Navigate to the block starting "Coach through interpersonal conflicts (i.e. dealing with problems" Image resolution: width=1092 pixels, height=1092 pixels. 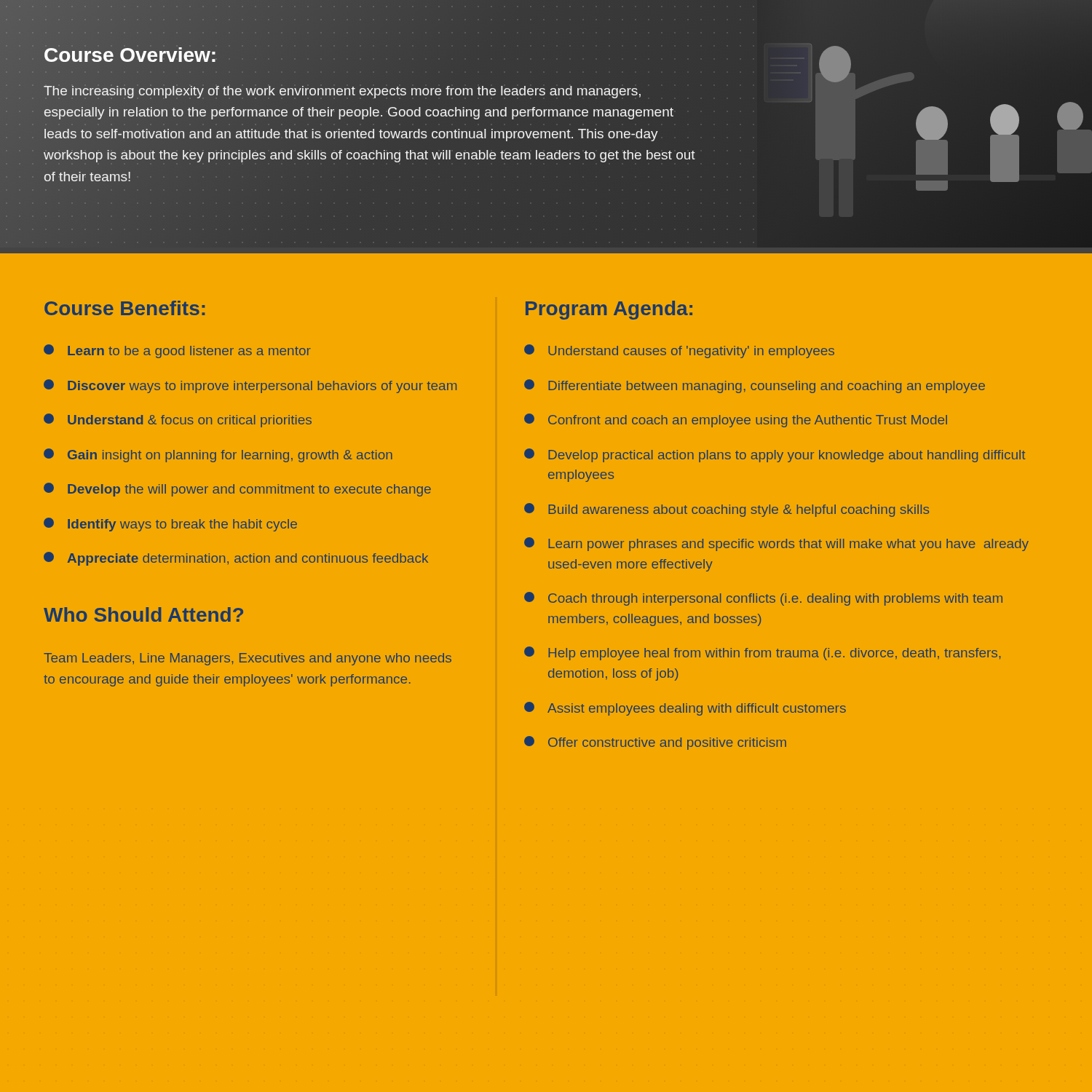[790, 609]
